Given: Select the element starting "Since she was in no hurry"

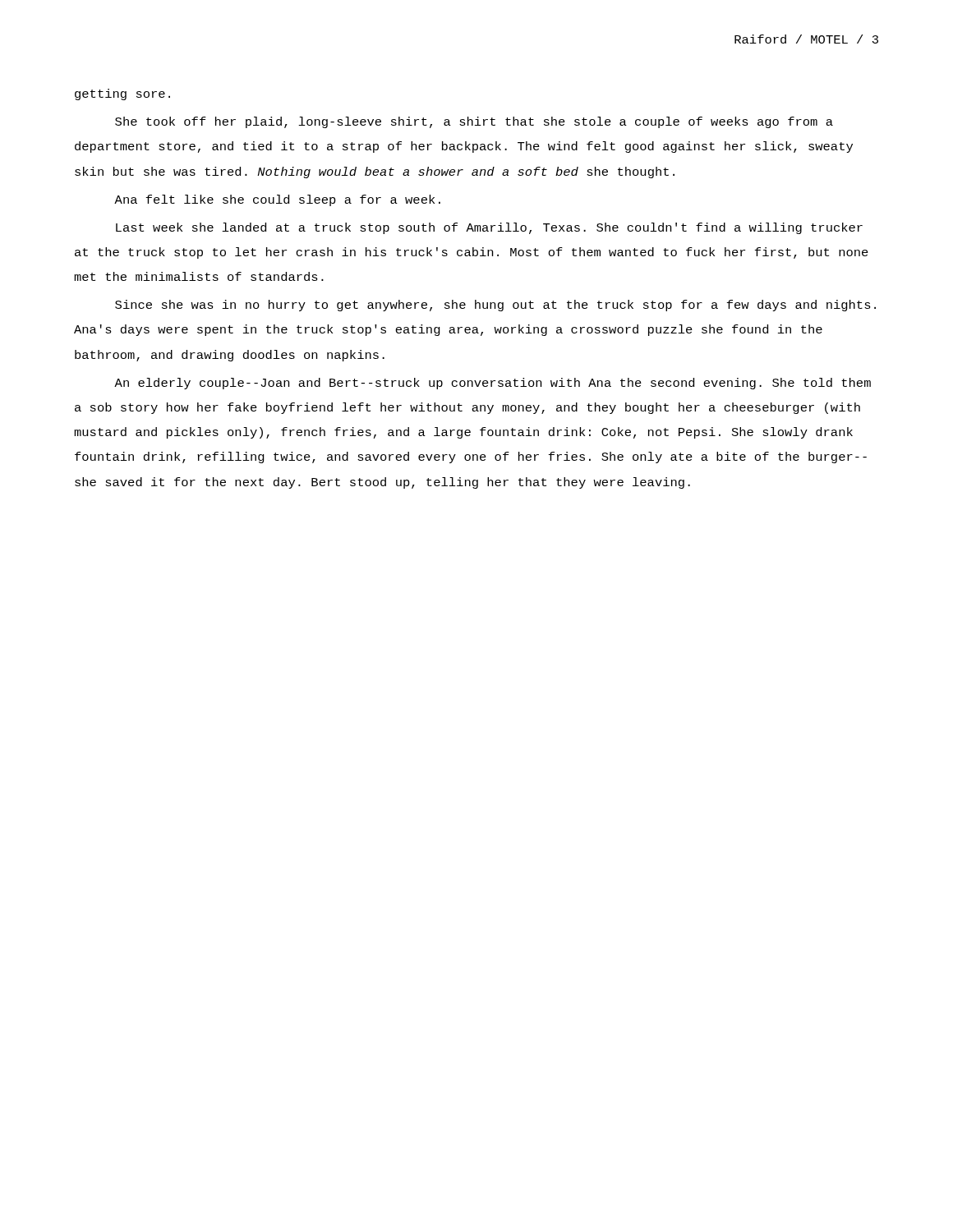Looking at the screenshot, I should pyautogui.click(x=476, y=331).
